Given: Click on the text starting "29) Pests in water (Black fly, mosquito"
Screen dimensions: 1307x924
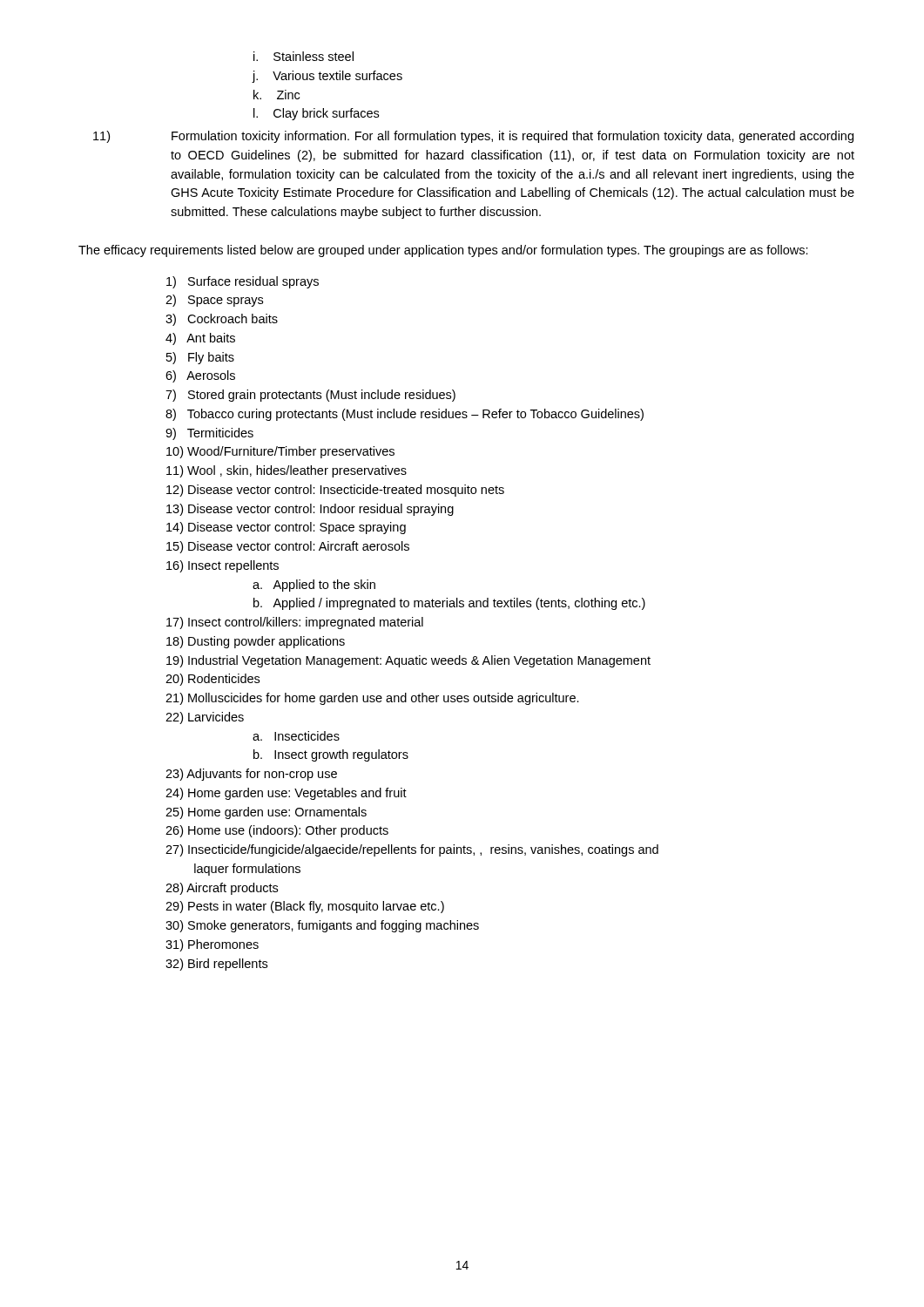Looking at the screenshot, I should tap(305, 906).
